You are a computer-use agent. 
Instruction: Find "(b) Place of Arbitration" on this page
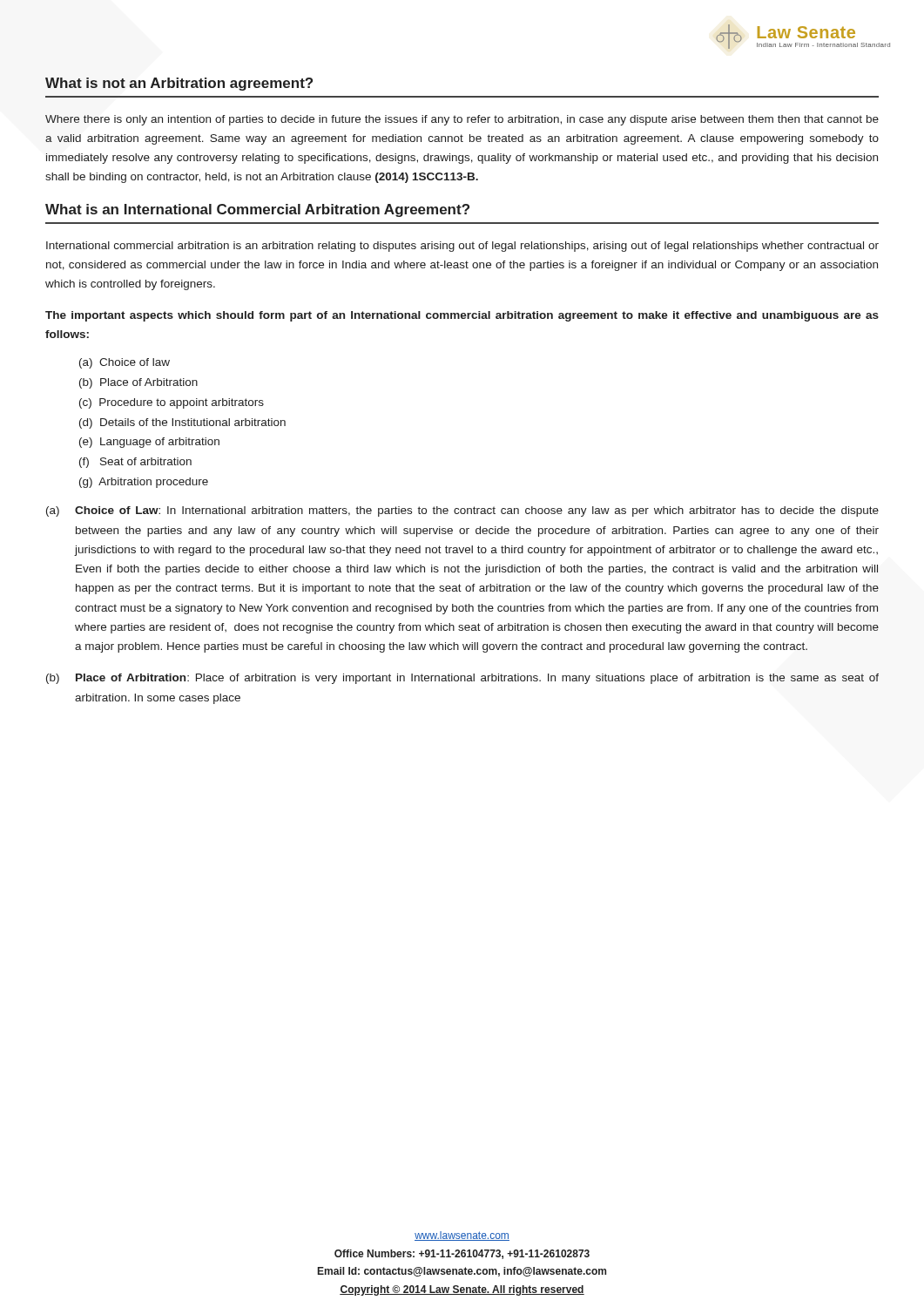tap(138, 382)
